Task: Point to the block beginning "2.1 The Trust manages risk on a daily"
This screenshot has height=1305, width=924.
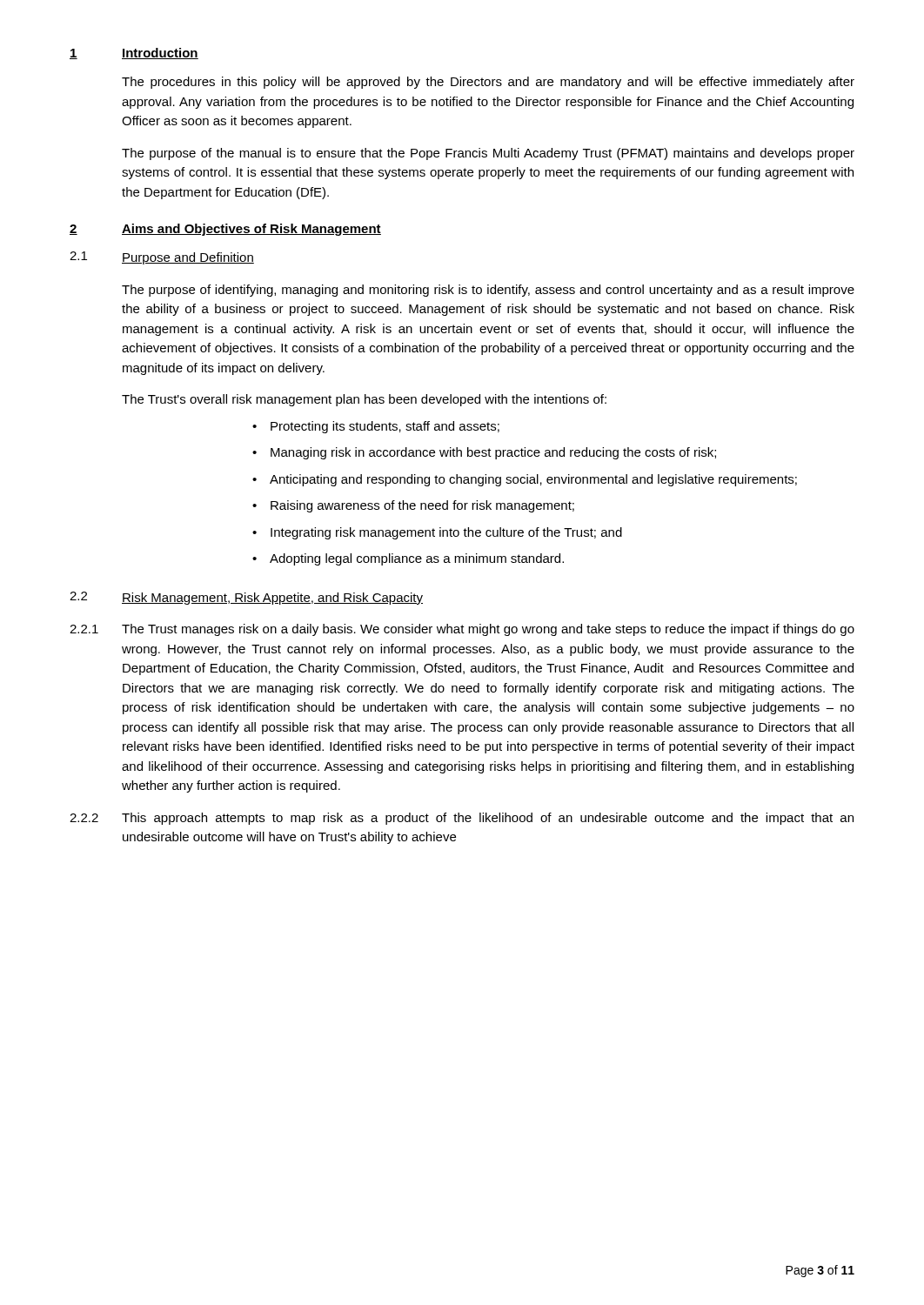Action: (462, 708)
